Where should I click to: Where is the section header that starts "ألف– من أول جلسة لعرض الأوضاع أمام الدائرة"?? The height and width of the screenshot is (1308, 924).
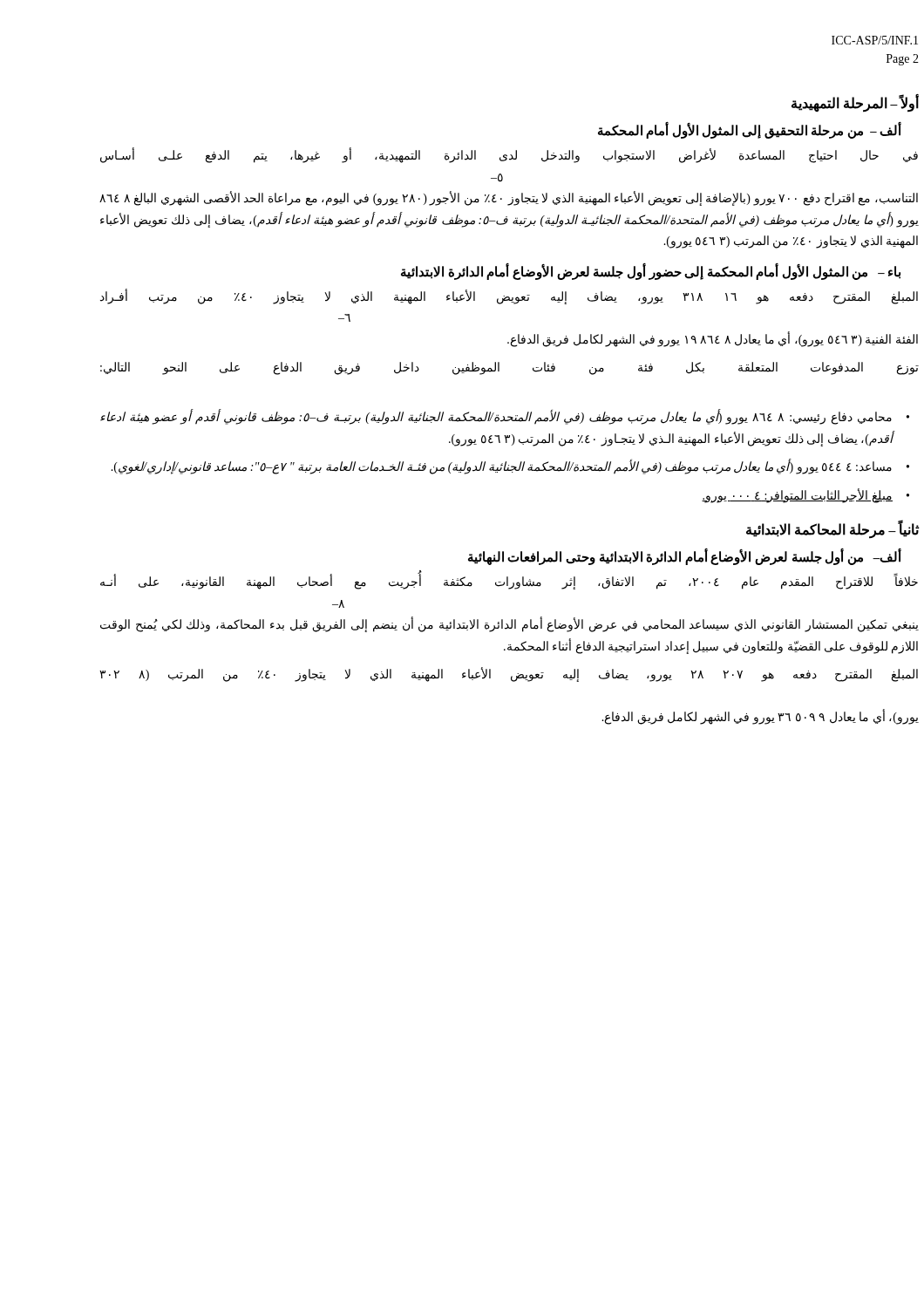637,557
